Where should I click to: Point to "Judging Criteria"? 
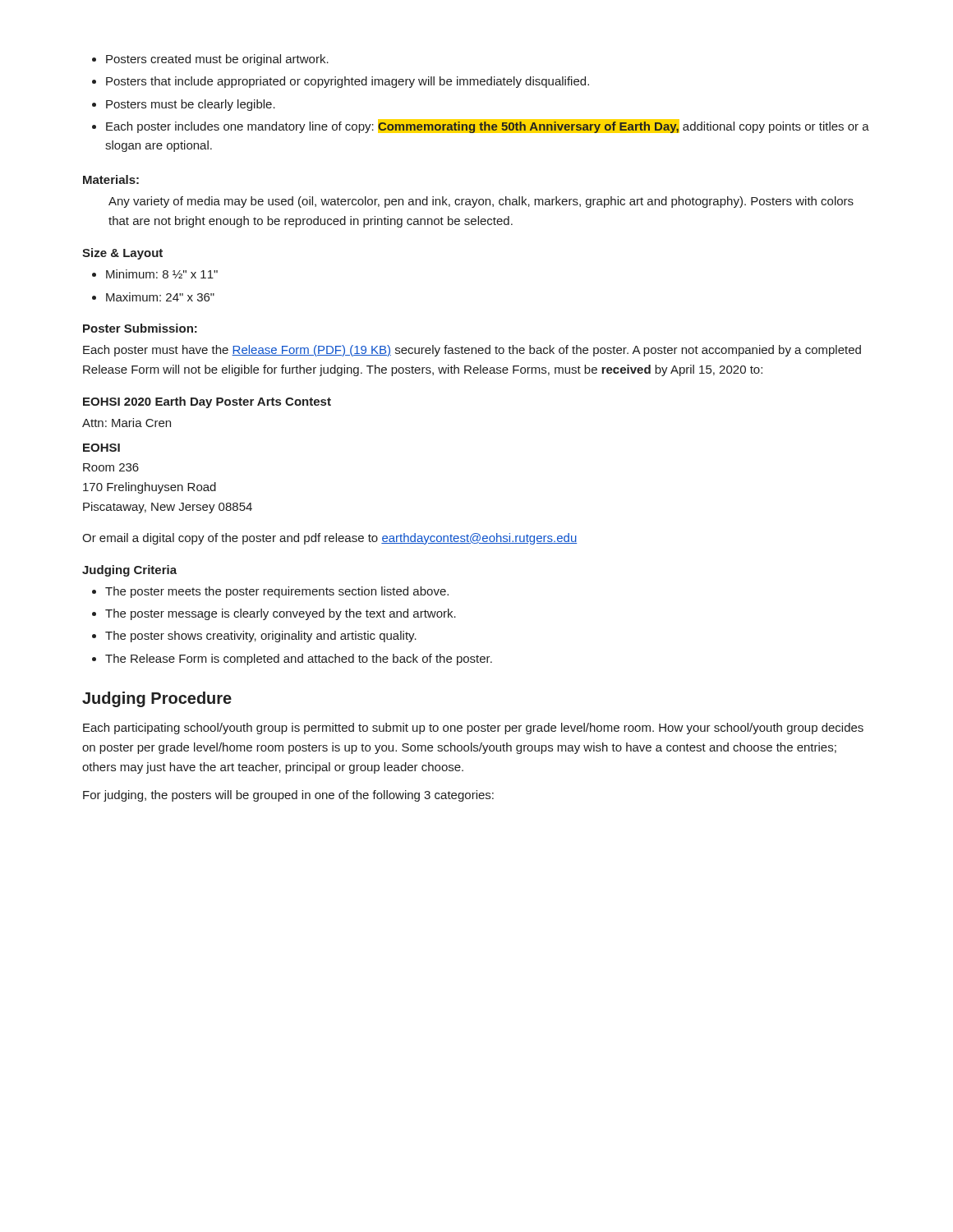click(x=129, y=569)
